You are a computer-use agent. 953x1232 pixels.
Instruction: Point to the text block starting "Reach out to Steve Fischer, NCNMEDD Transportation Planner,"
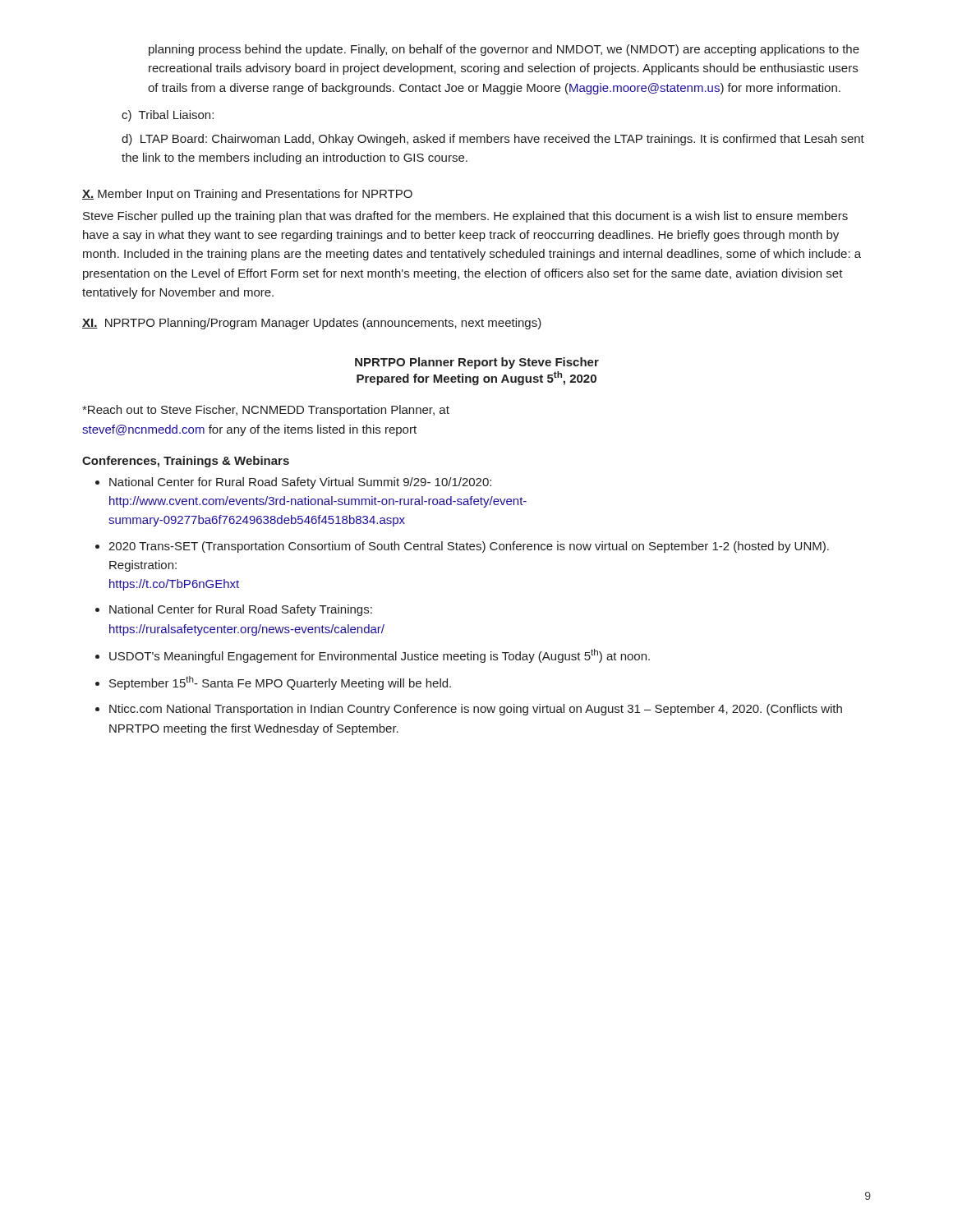pos(266,419)
